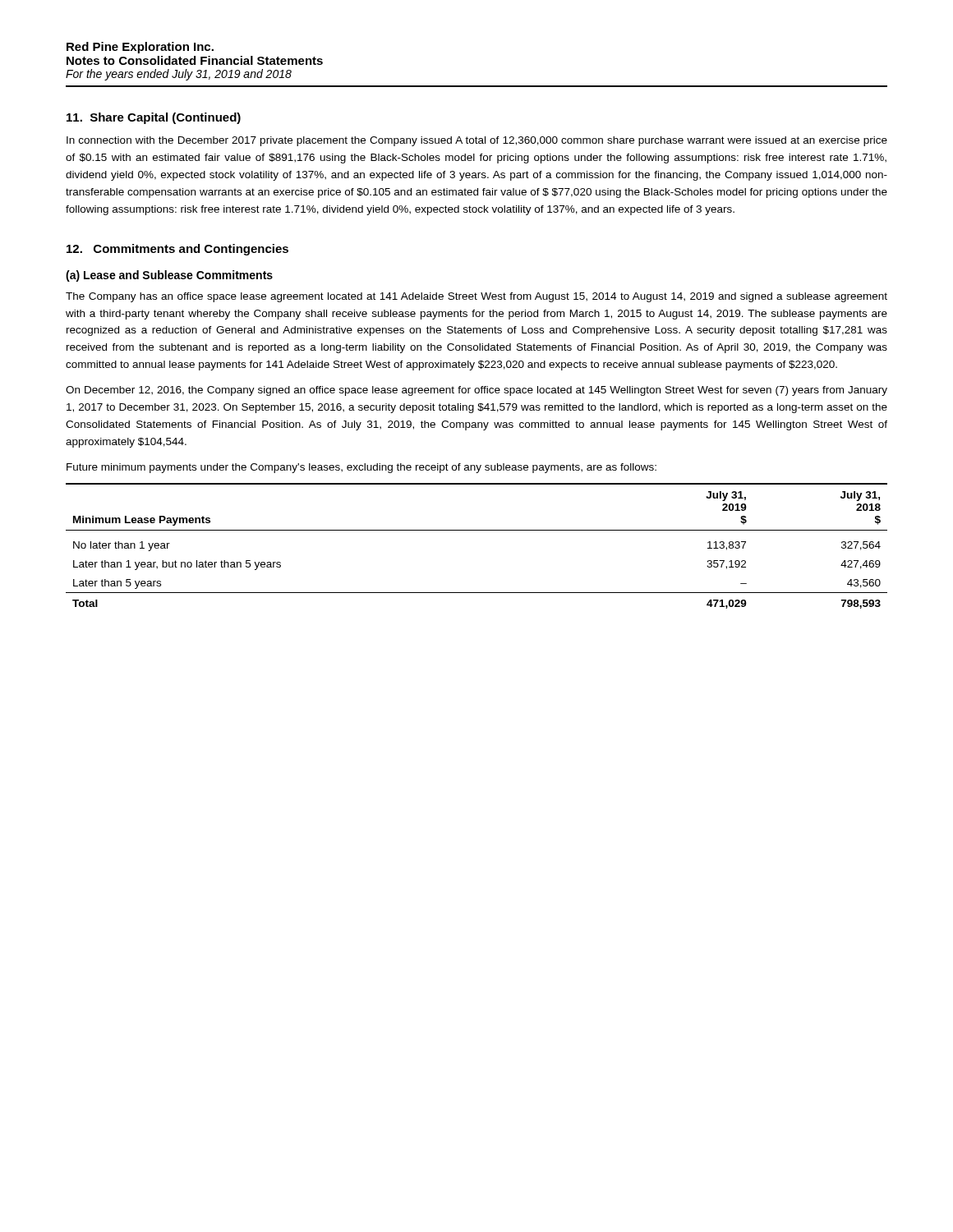Locate the passage starting "12. Commitments and Contingencies"
This screenshot has width=953, height=1232.
(177, 248)
